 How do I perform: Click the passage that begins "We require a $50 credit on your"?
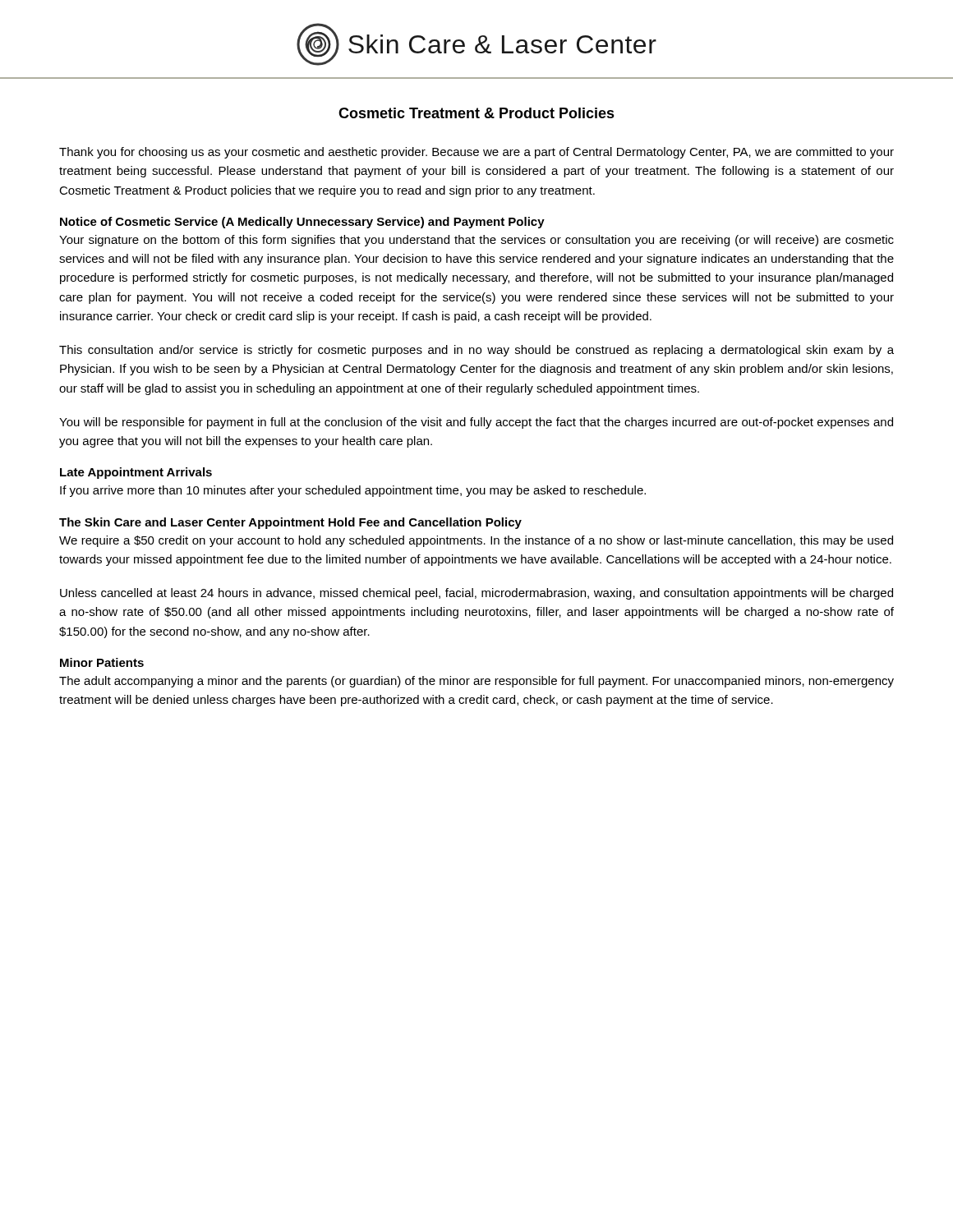pyautogui.click(x=476, y=549)
